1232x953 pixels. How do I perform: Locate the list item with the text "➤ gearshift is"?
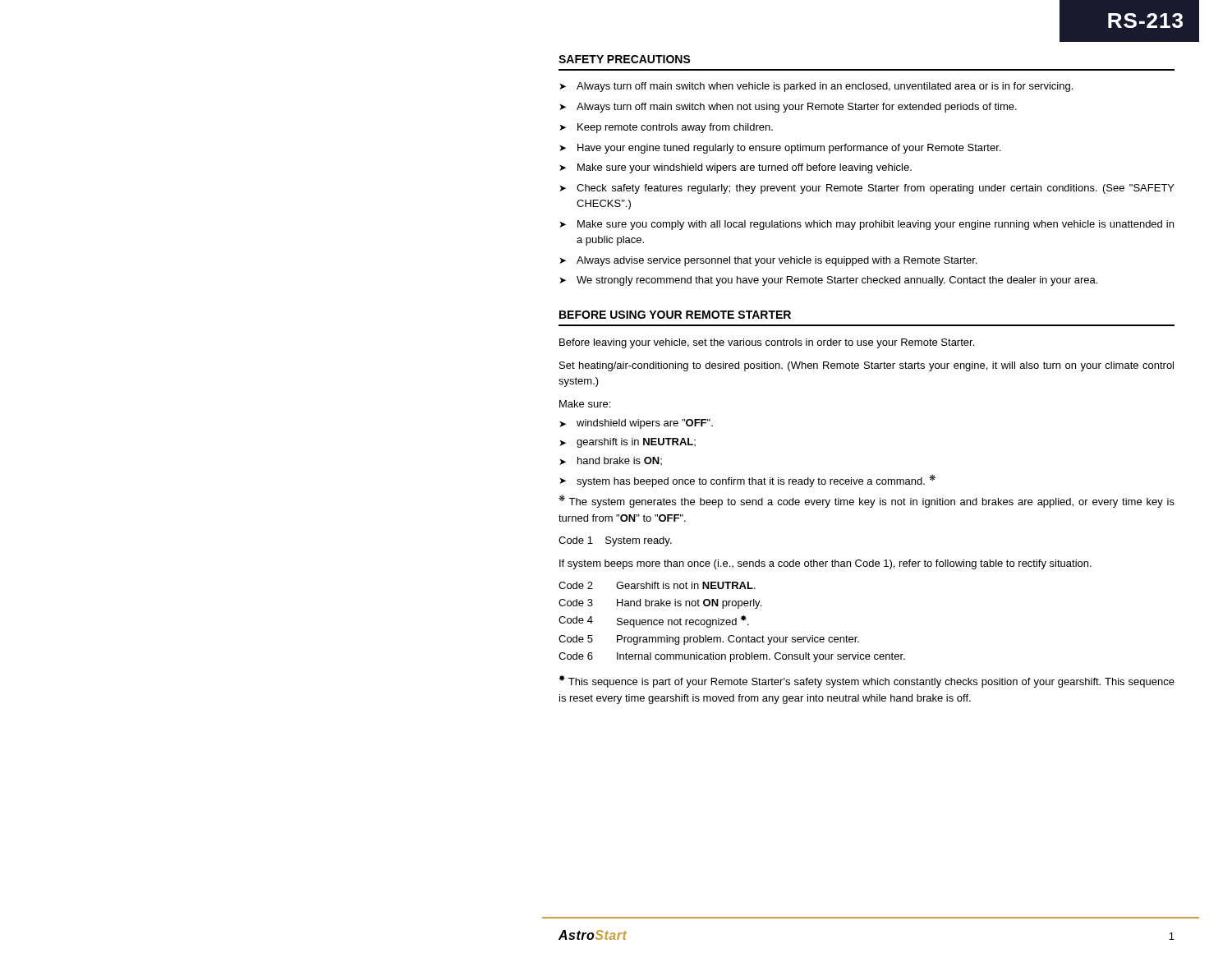627,443
